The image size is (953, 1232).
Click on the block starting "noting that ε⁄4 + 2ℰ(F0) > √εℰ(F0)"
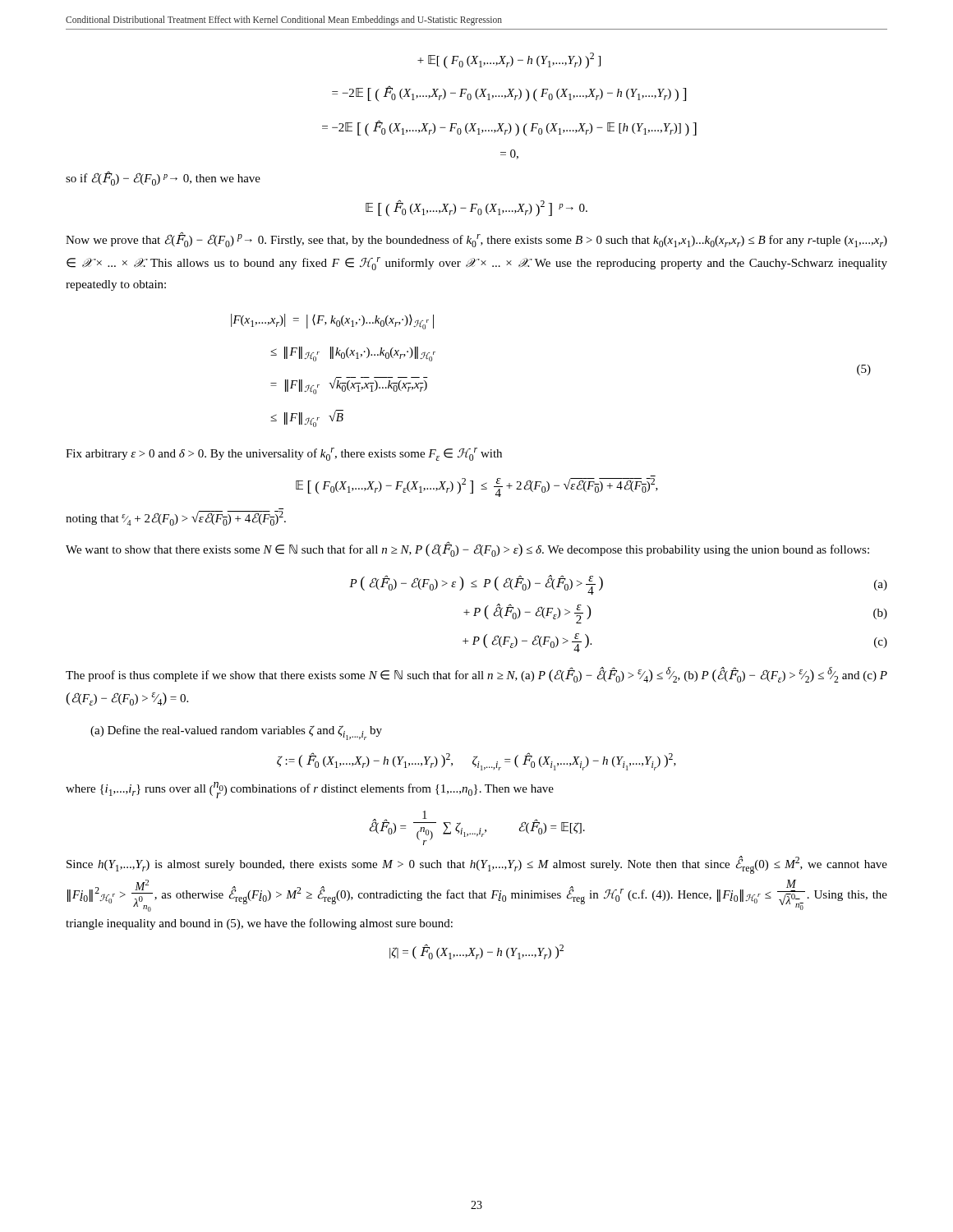(x=176, y=519)
